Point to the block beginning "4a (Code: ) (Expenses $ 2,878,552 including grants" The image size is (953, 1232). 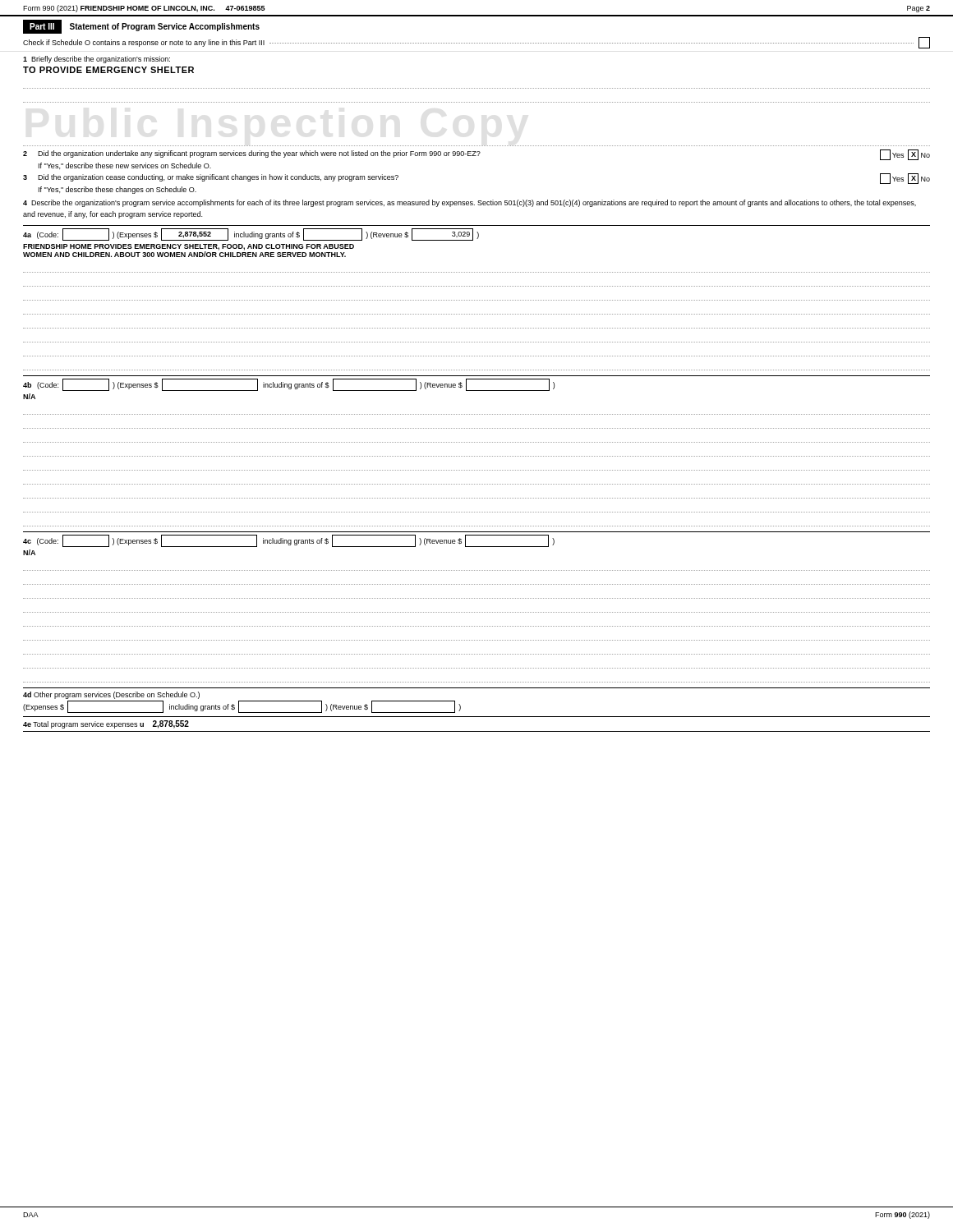[476, 244]
